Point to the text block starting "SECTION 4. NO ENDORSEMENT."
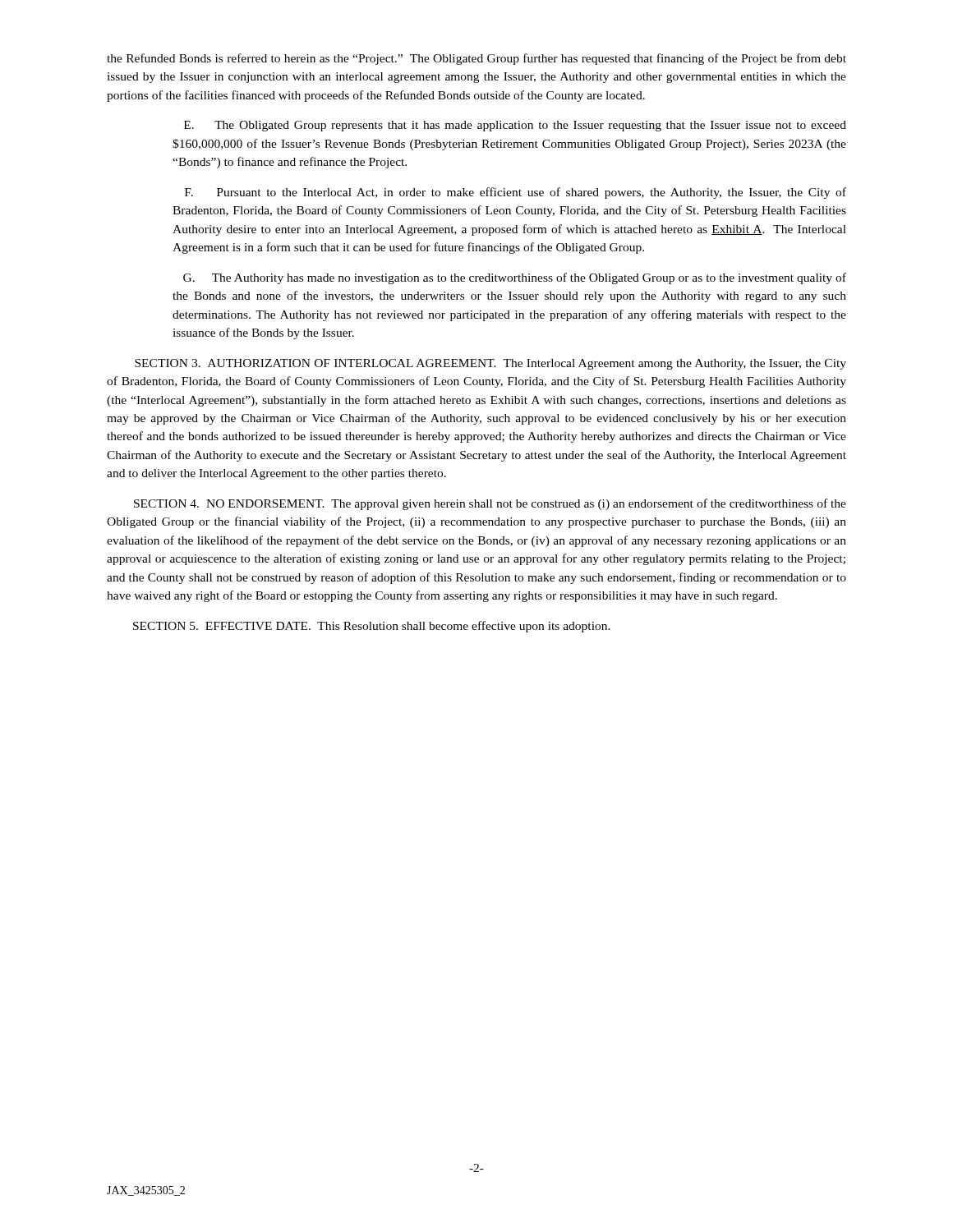 point(476,549)
